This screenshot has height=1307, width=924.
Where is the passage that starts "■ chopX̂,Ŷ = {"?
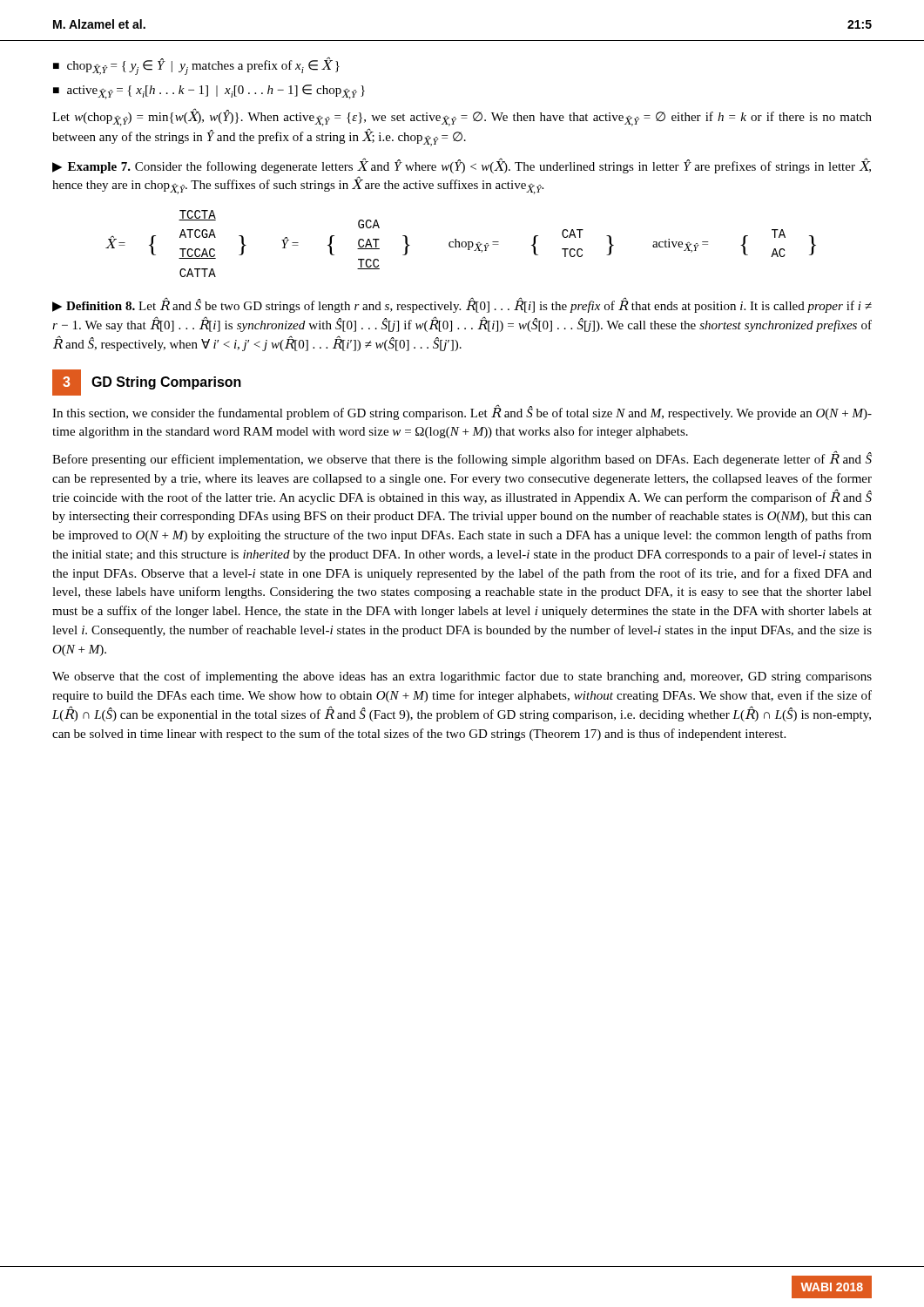tap(196, 66)
